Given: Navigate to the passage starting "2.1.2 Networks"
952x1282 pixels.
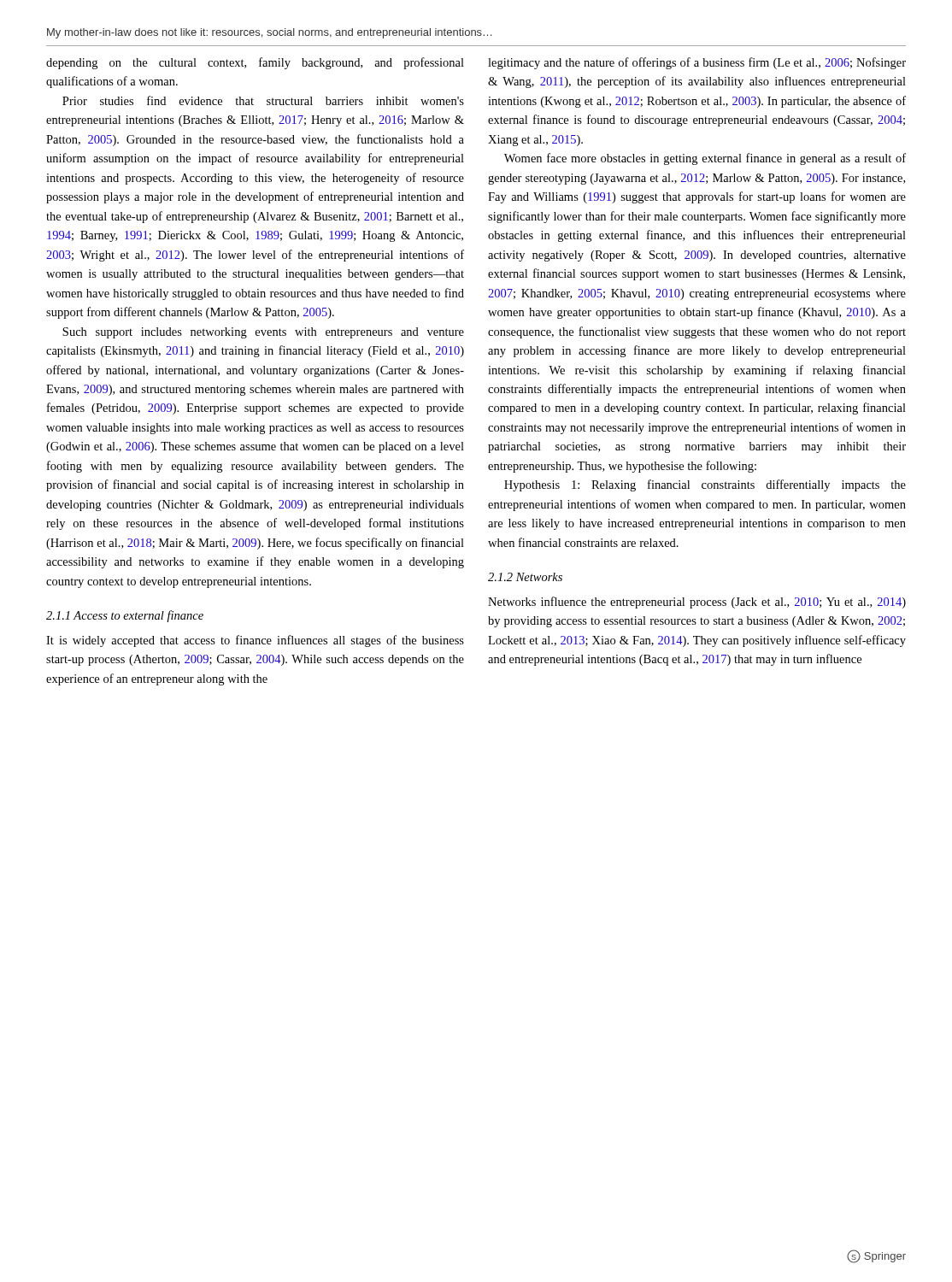Looking at the screenshot, I should (525, 577).
